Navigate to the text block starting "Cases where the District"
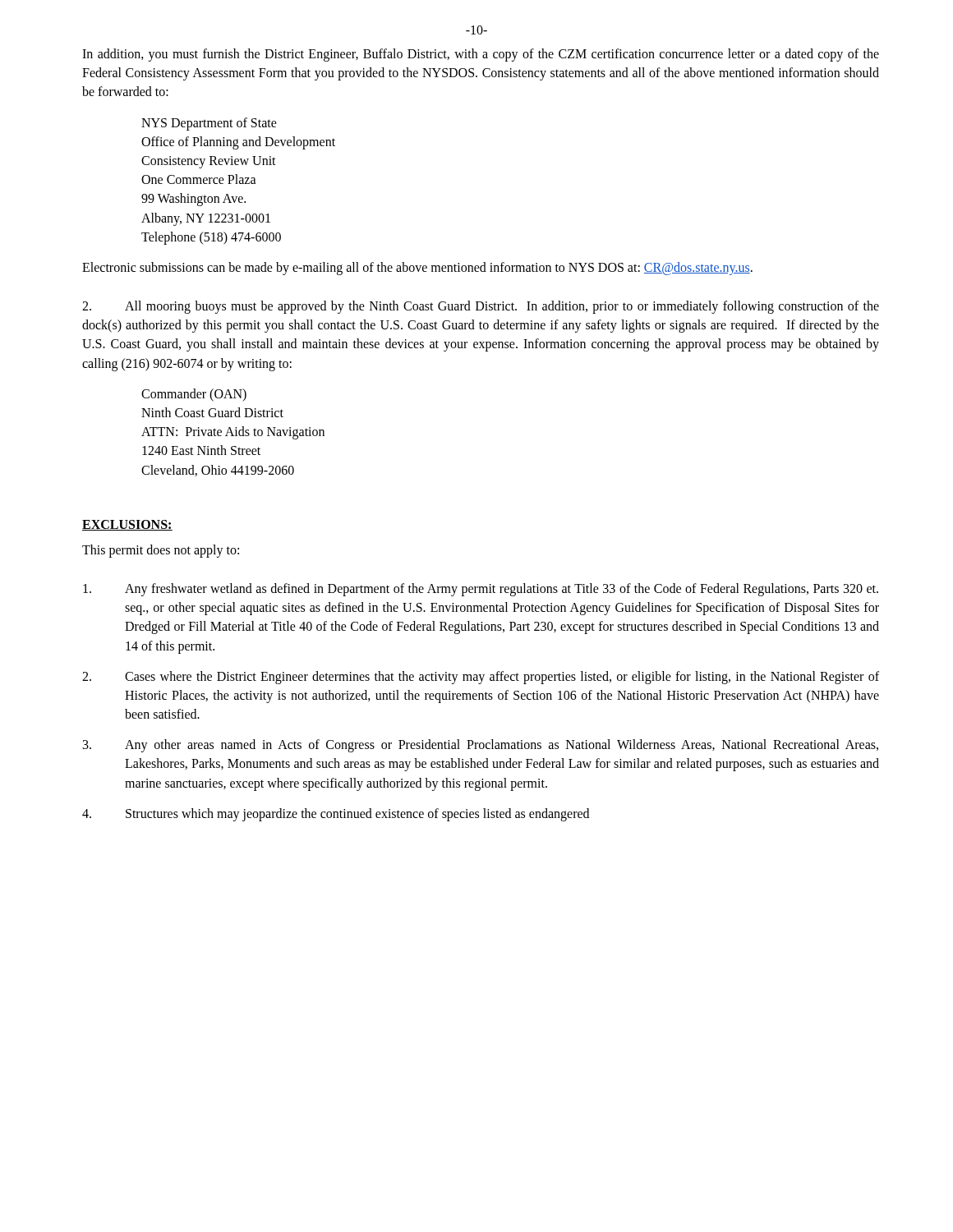This screenshot has width=953, height=1232. click(x=481, y=695)
